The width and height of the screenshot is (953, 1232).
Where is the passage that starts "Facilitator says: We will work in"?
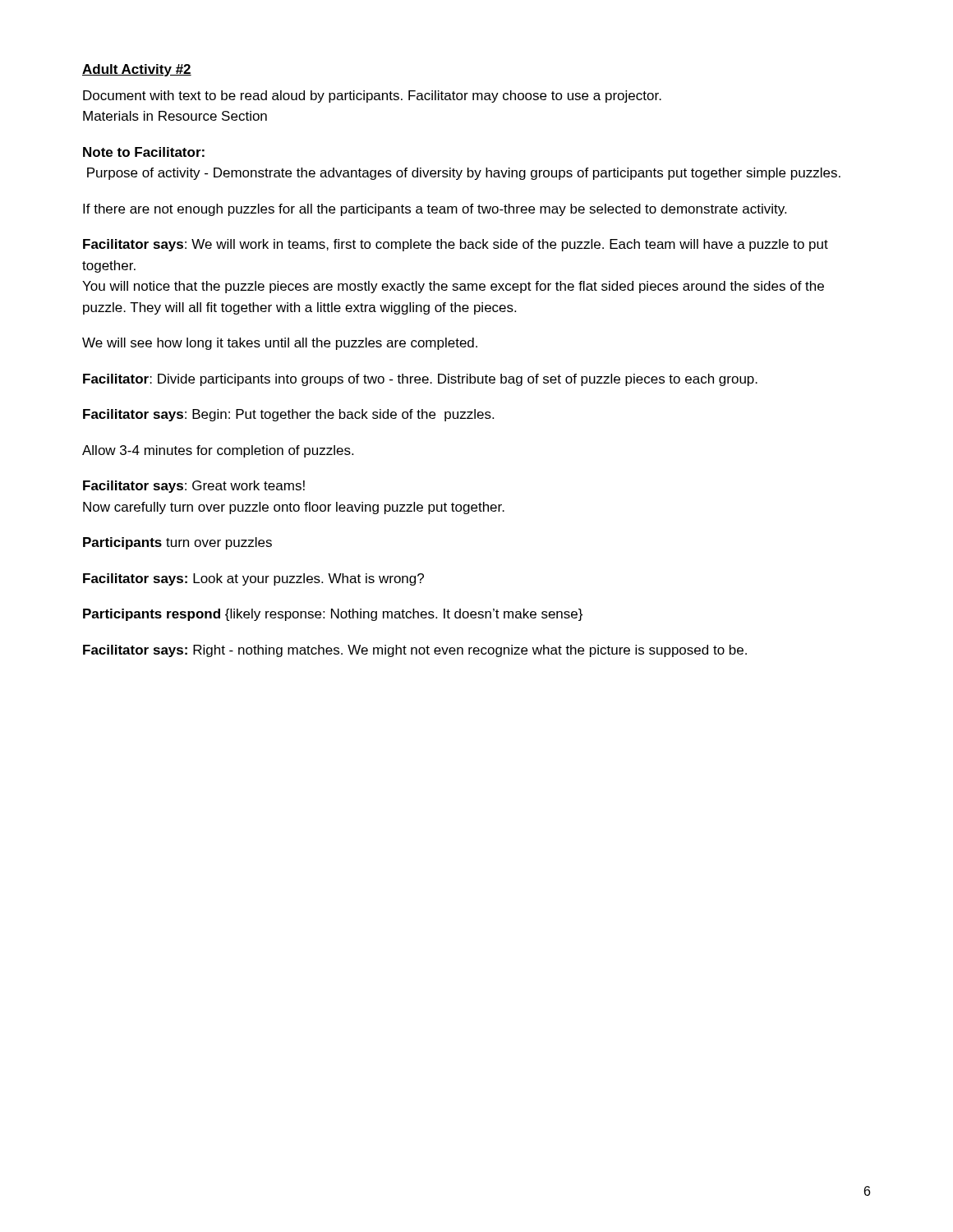pos(455,276)
